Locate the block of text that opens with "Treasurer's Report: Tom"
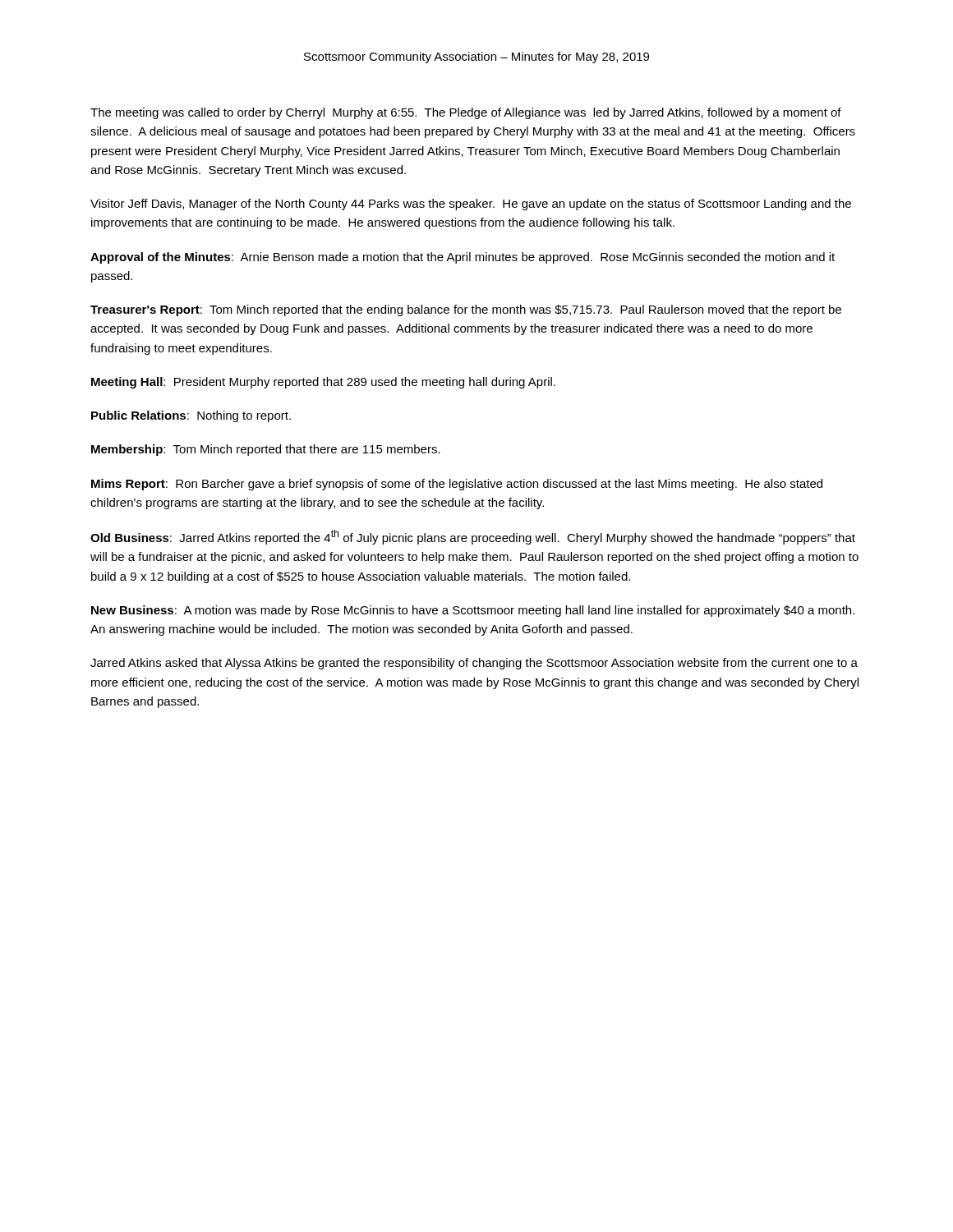Viewport: 953px width, 1232px height. click(466, 328)
